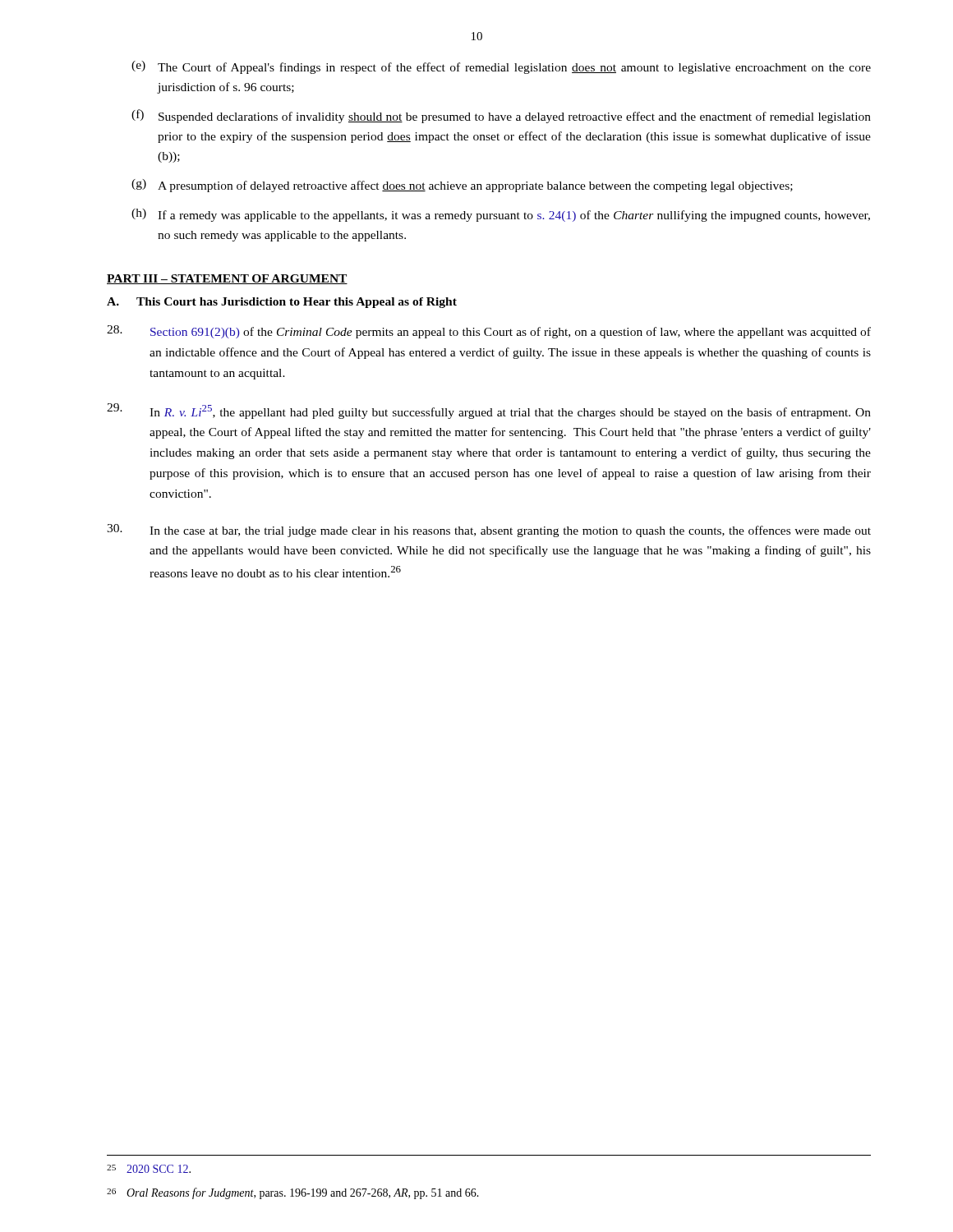The width and height of the screenshot is (953, 1232).
Task: Locate the region starting "A. This Court has"
Action: pos(282,302)
